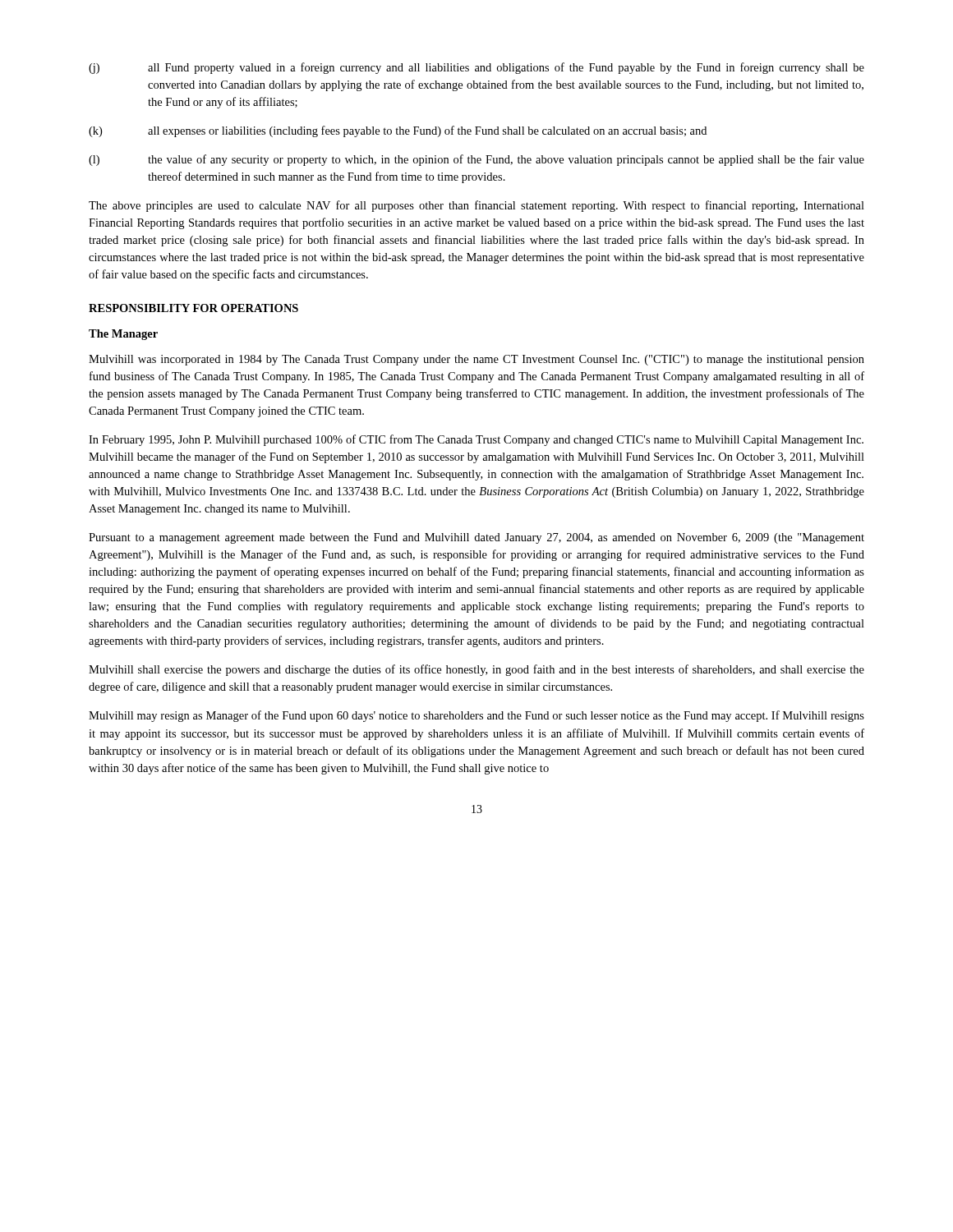Select the list item that says "(j) all Fund"
The width and height of the screenshot is (953, 1232).
click(476, 85)
